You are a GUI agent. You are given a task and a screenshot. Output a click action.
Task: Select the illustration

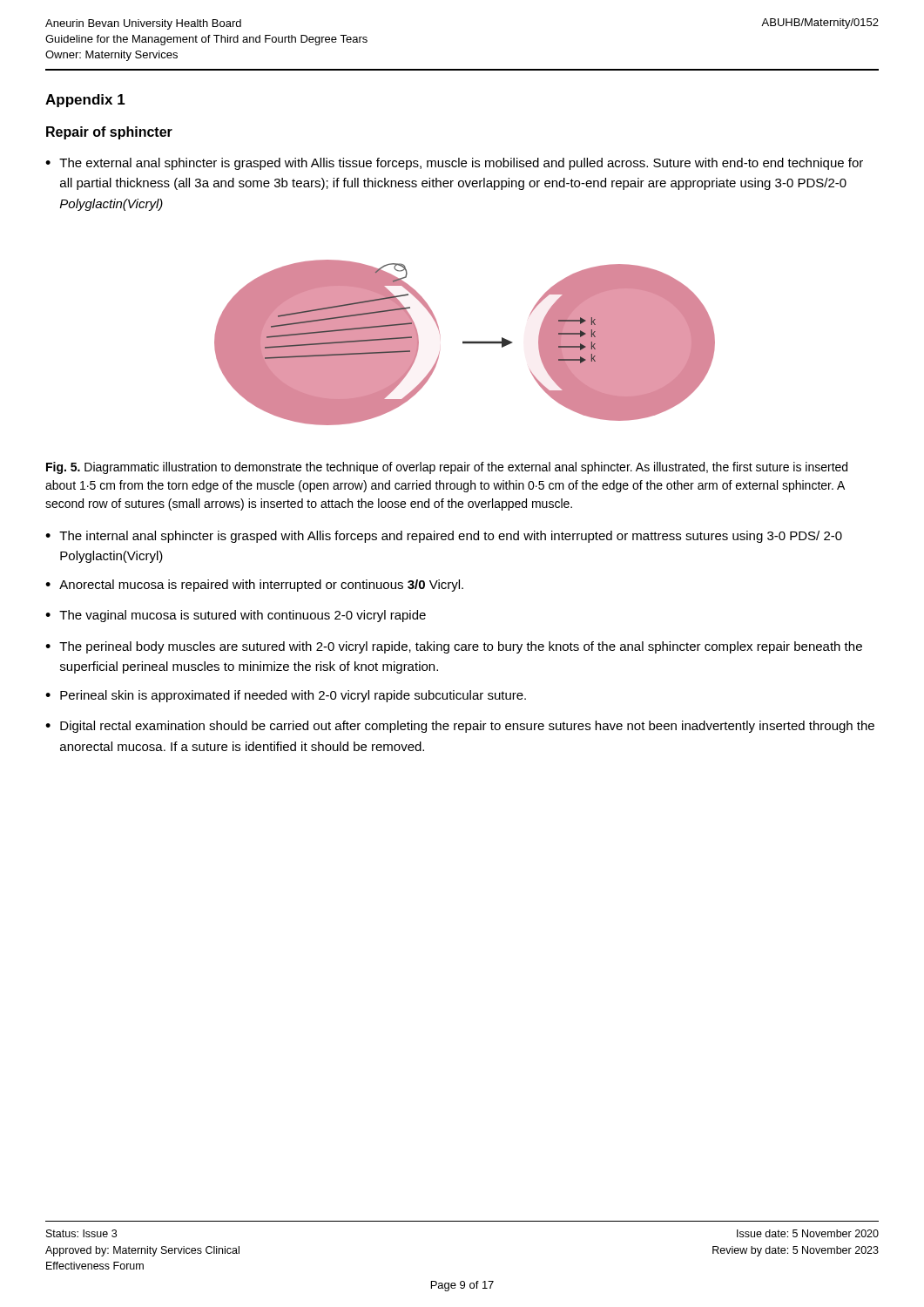click(x=462, y=339)
